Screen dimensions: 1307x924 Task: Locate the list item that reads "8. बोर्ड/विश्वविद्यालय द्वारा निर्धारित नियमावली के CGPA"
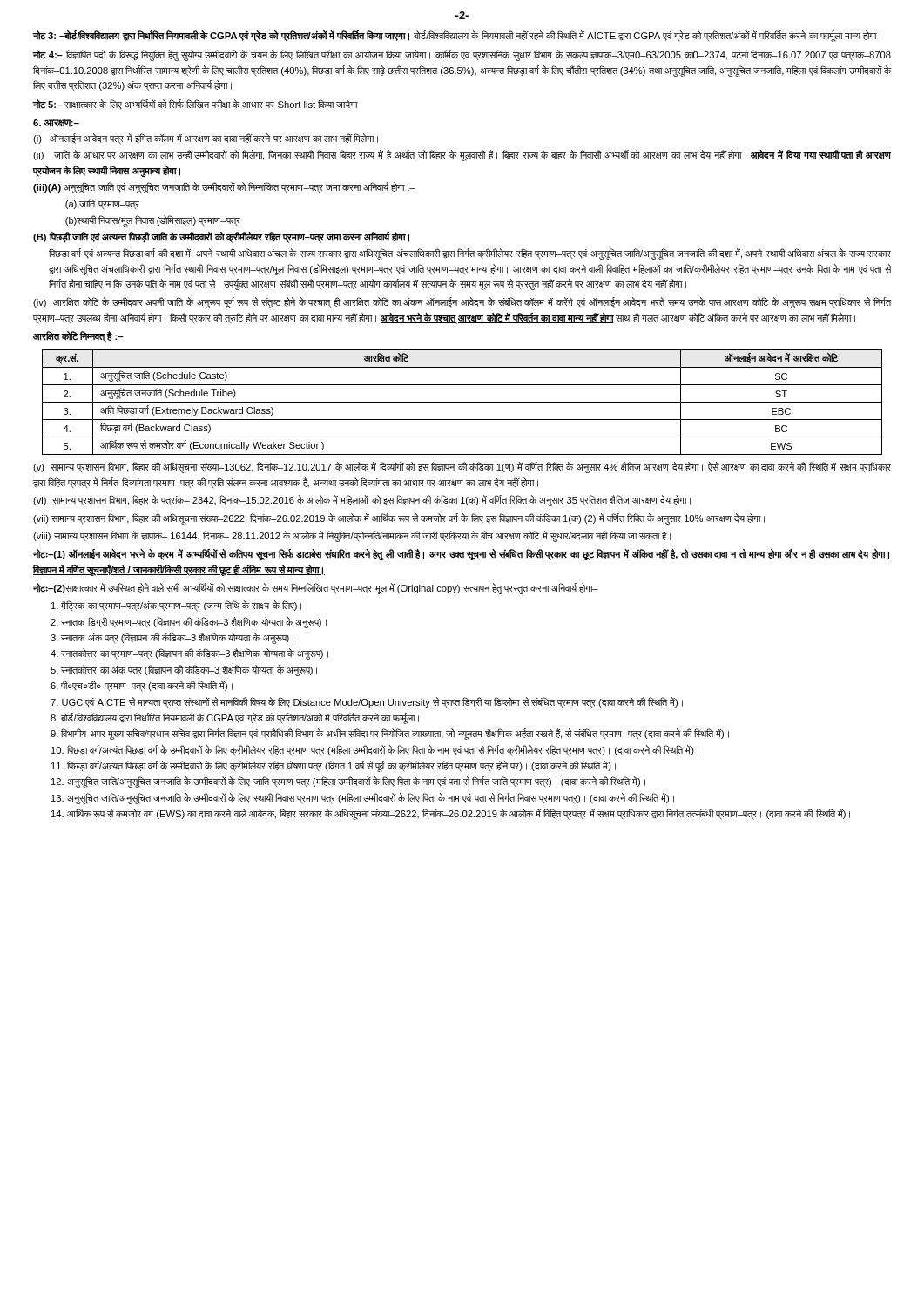[236, 718]
